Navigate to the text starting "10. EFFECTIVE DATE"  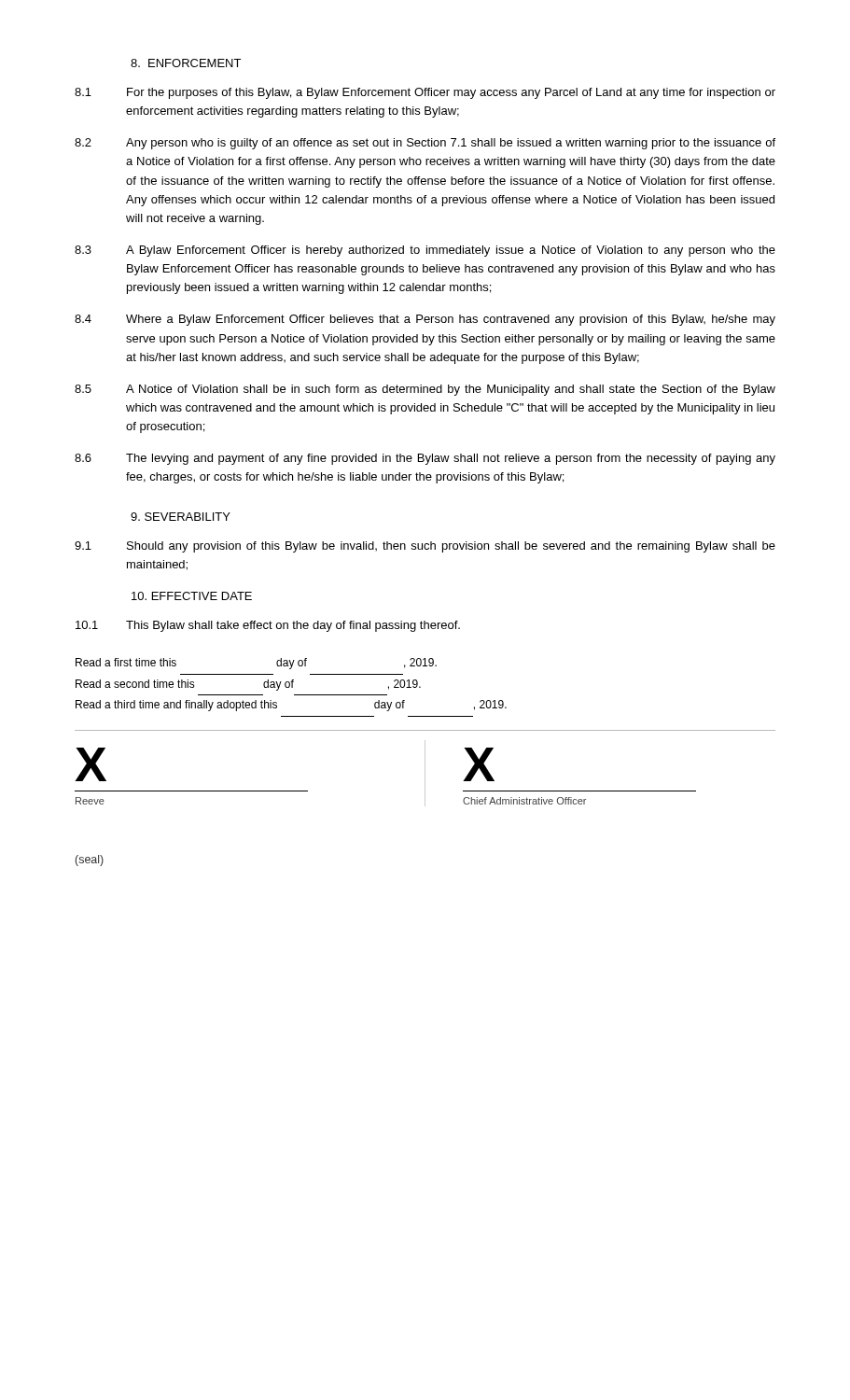pyautogui.click(x=192, y=596)
